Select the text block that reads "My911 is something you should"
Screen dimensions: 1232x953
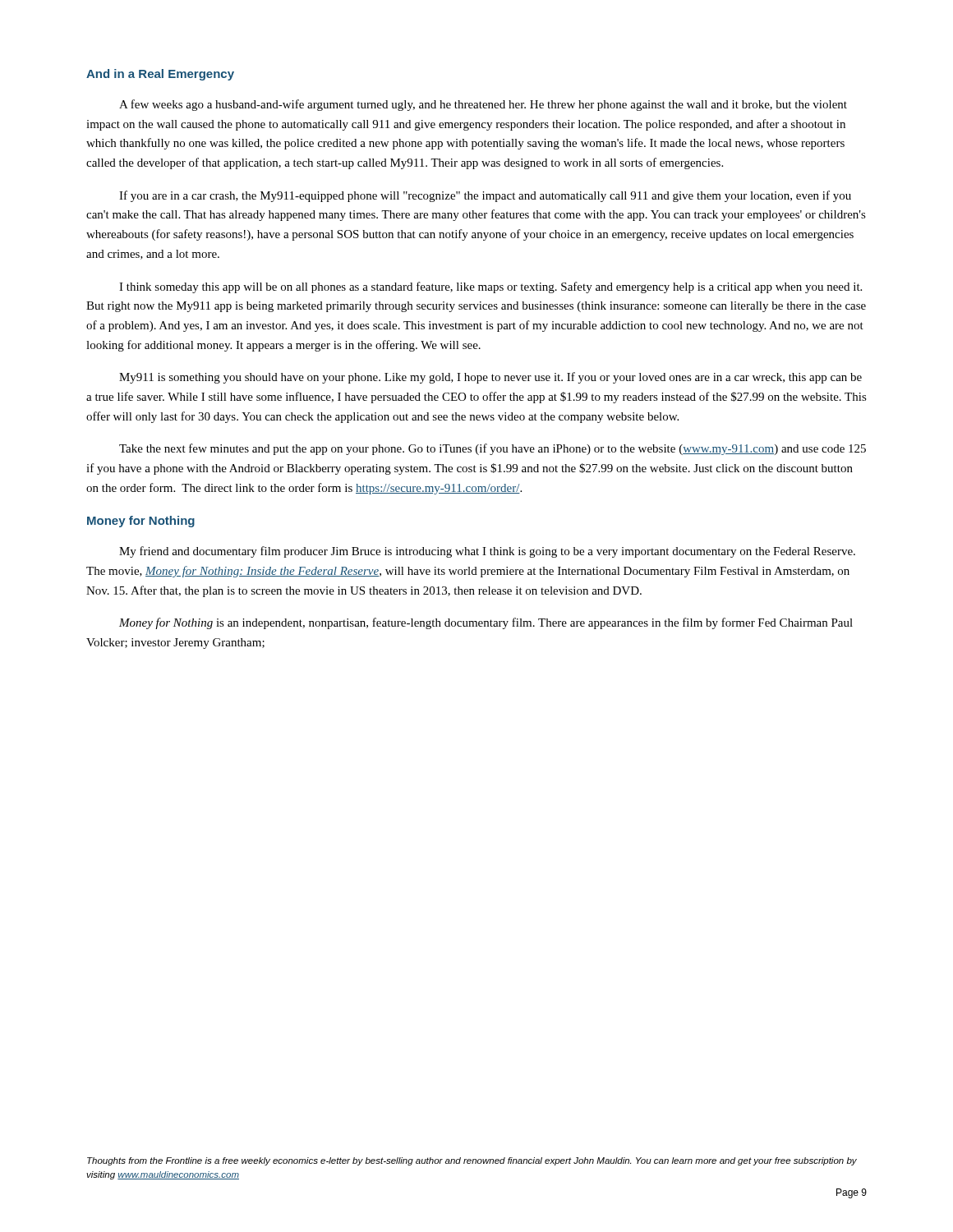coord(476,397)
